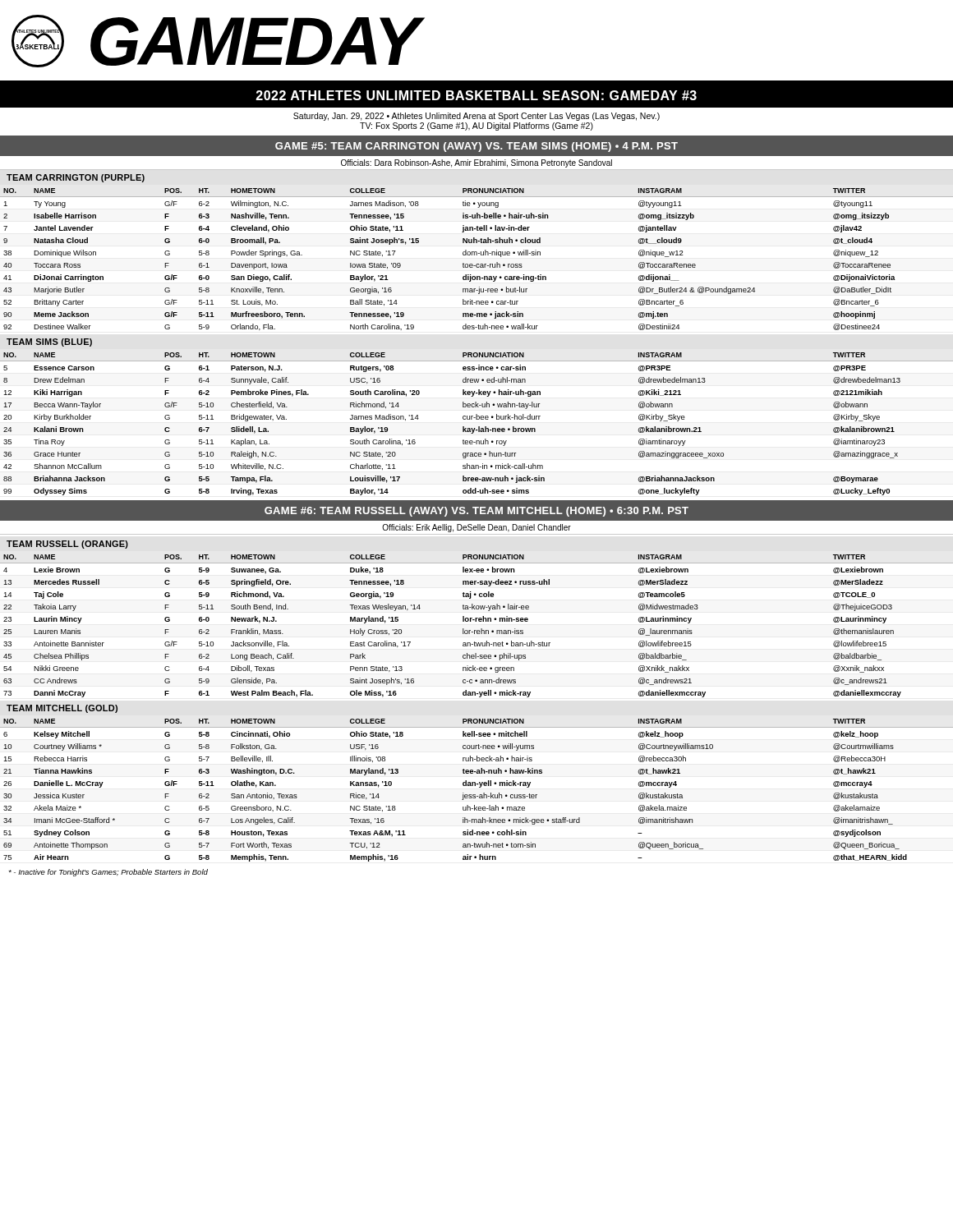
Task: Find the text block that says "Saturday, Jan. 29, 2022 • Athletes"
Action: tap(476, 121)
